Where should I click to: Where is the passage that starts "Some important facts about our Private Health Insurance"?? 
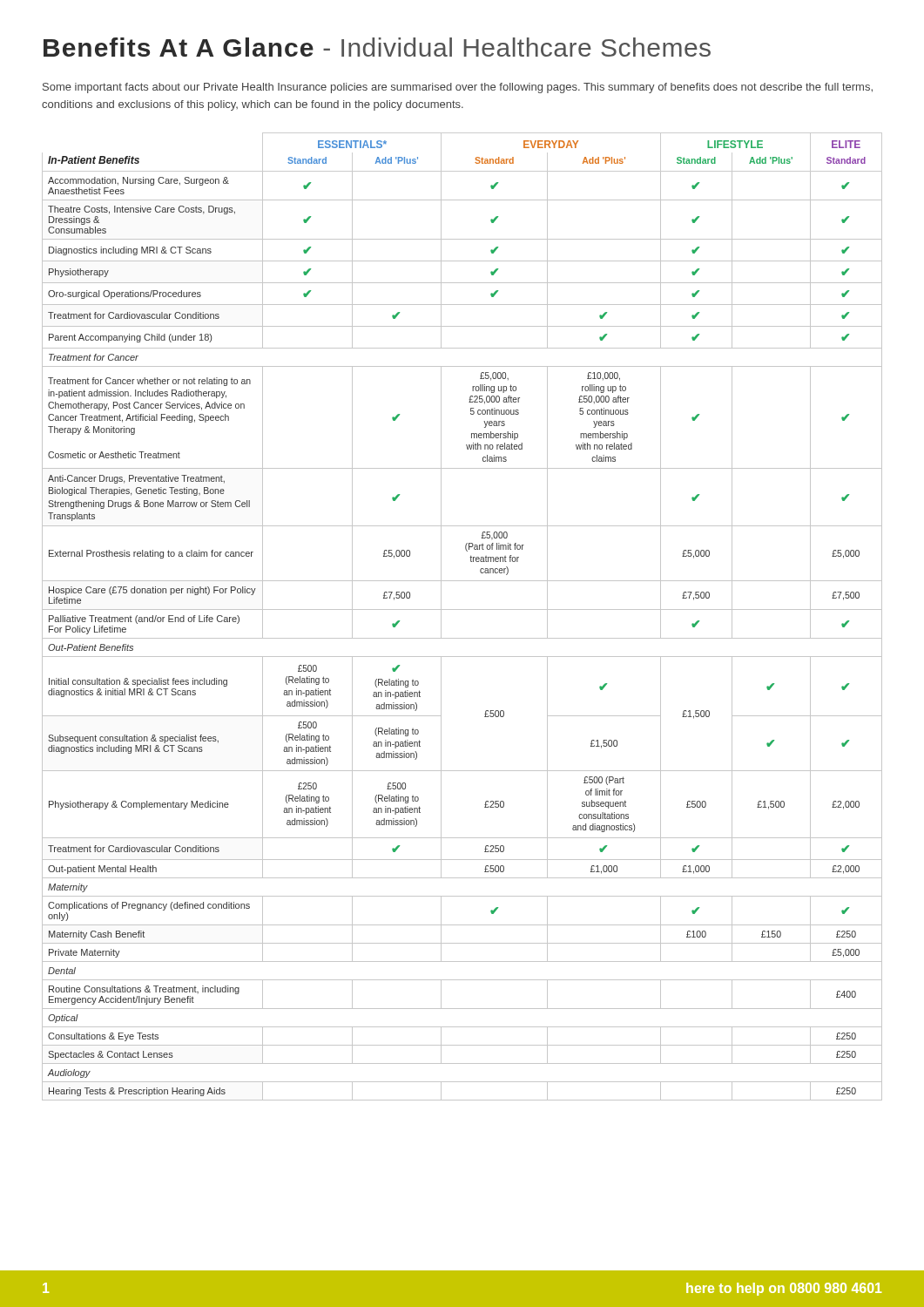[458, 95]
